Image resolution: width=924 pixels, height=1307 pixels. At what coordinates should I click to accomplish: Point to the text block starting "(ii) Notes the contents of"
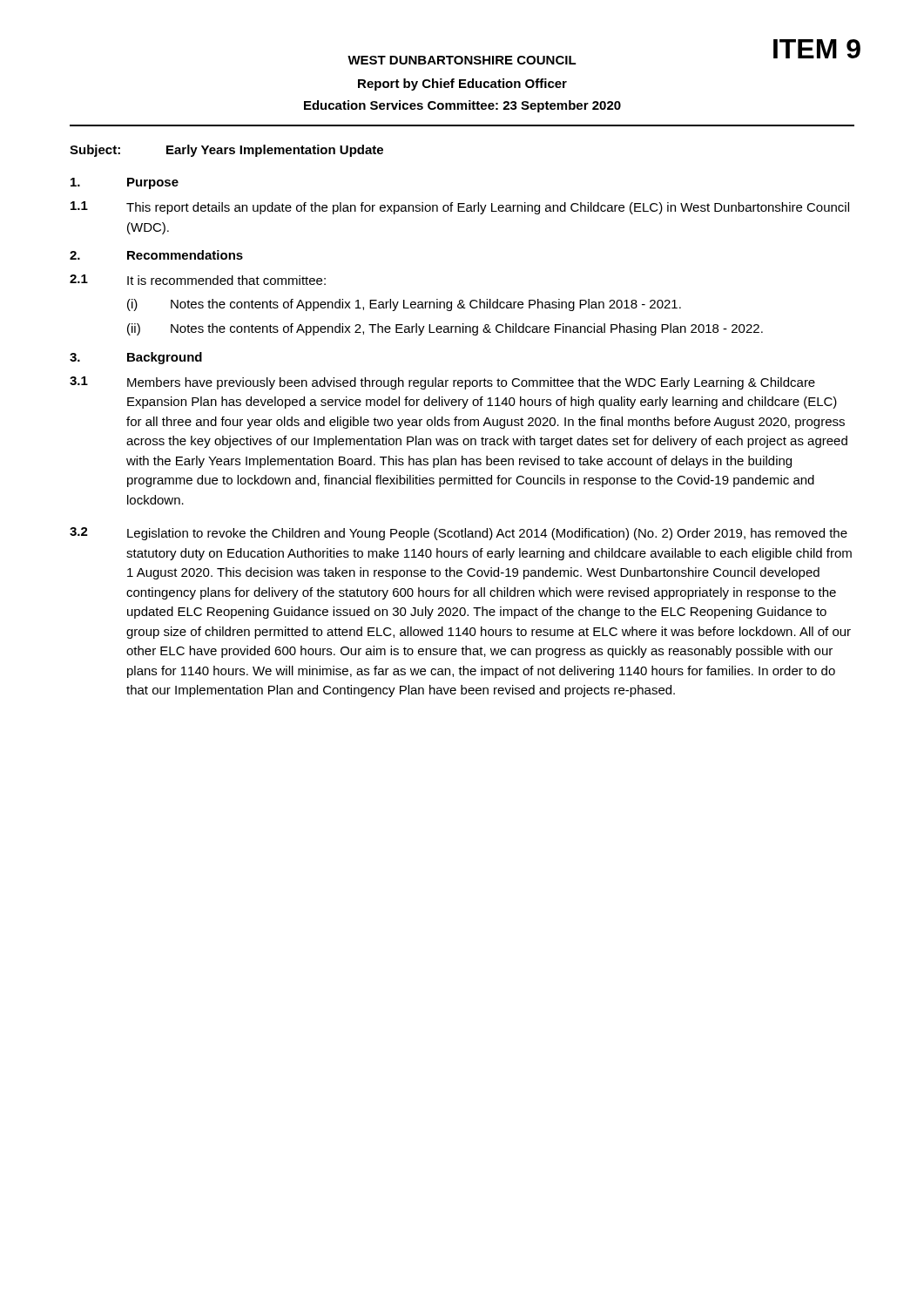click(490, 329)
